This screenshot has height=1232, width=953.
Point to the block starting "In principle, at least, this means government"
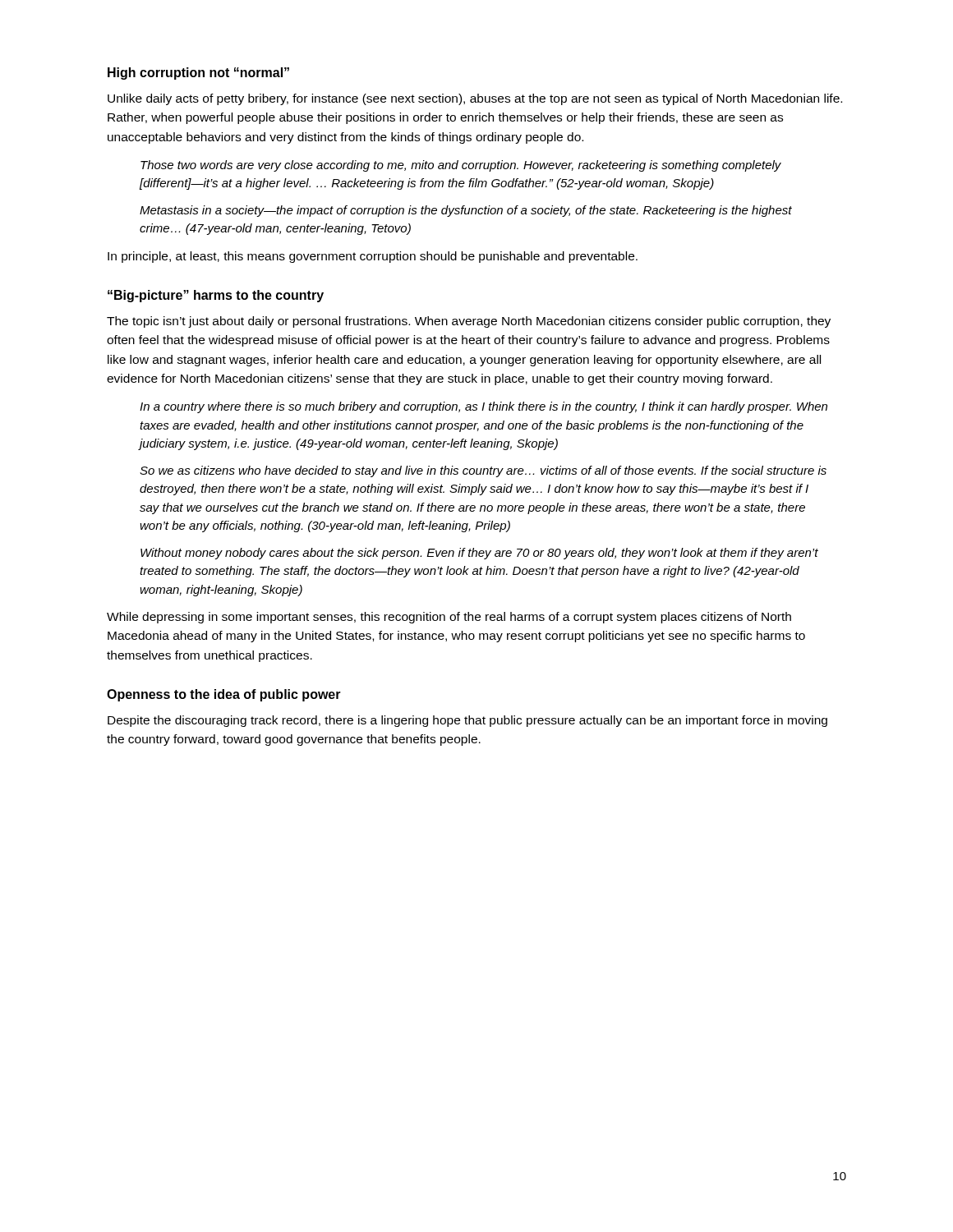tap(373, 256)
